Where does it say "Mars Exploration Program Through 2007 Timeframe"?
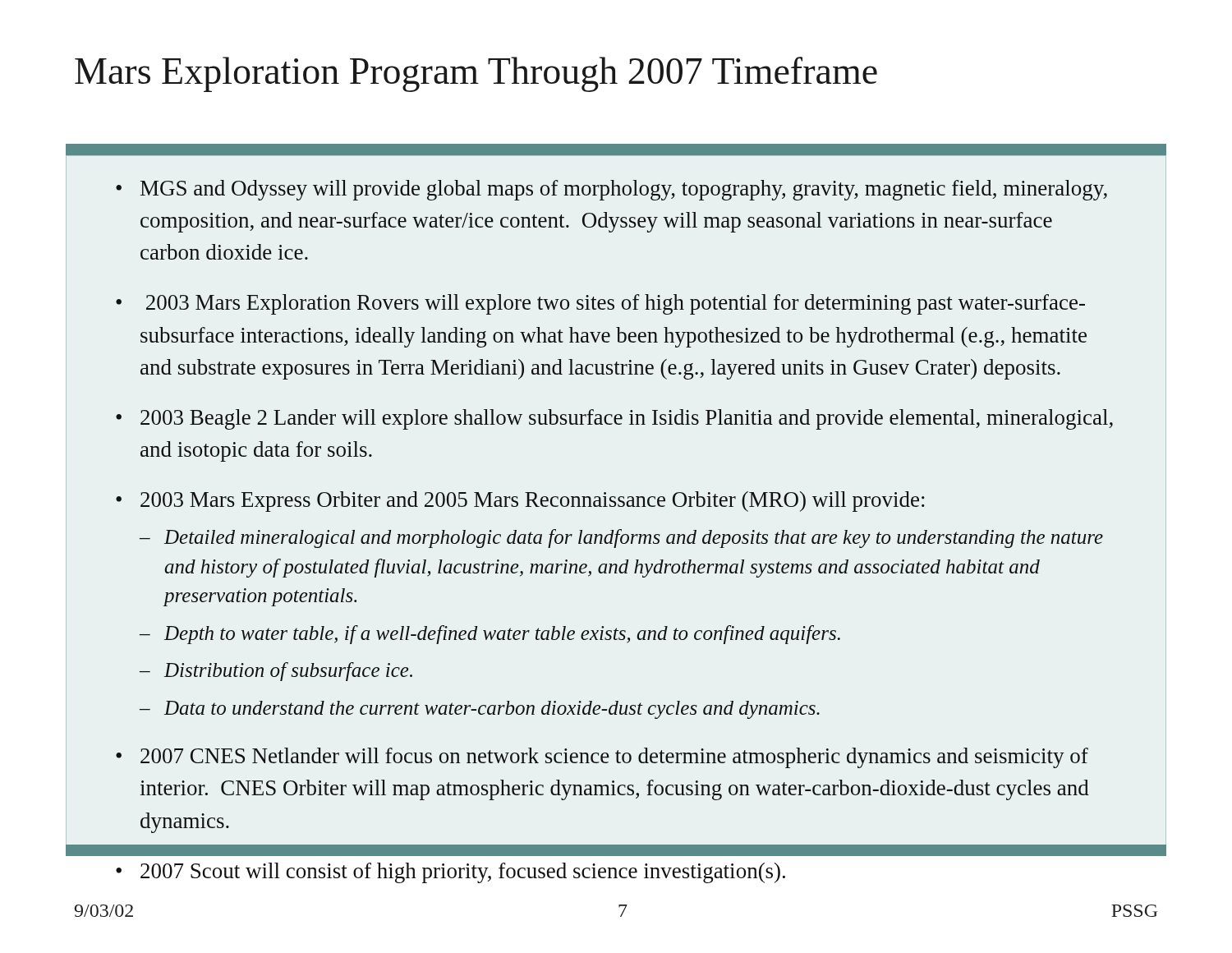The image size is (1232, 953). click(616, 71)
